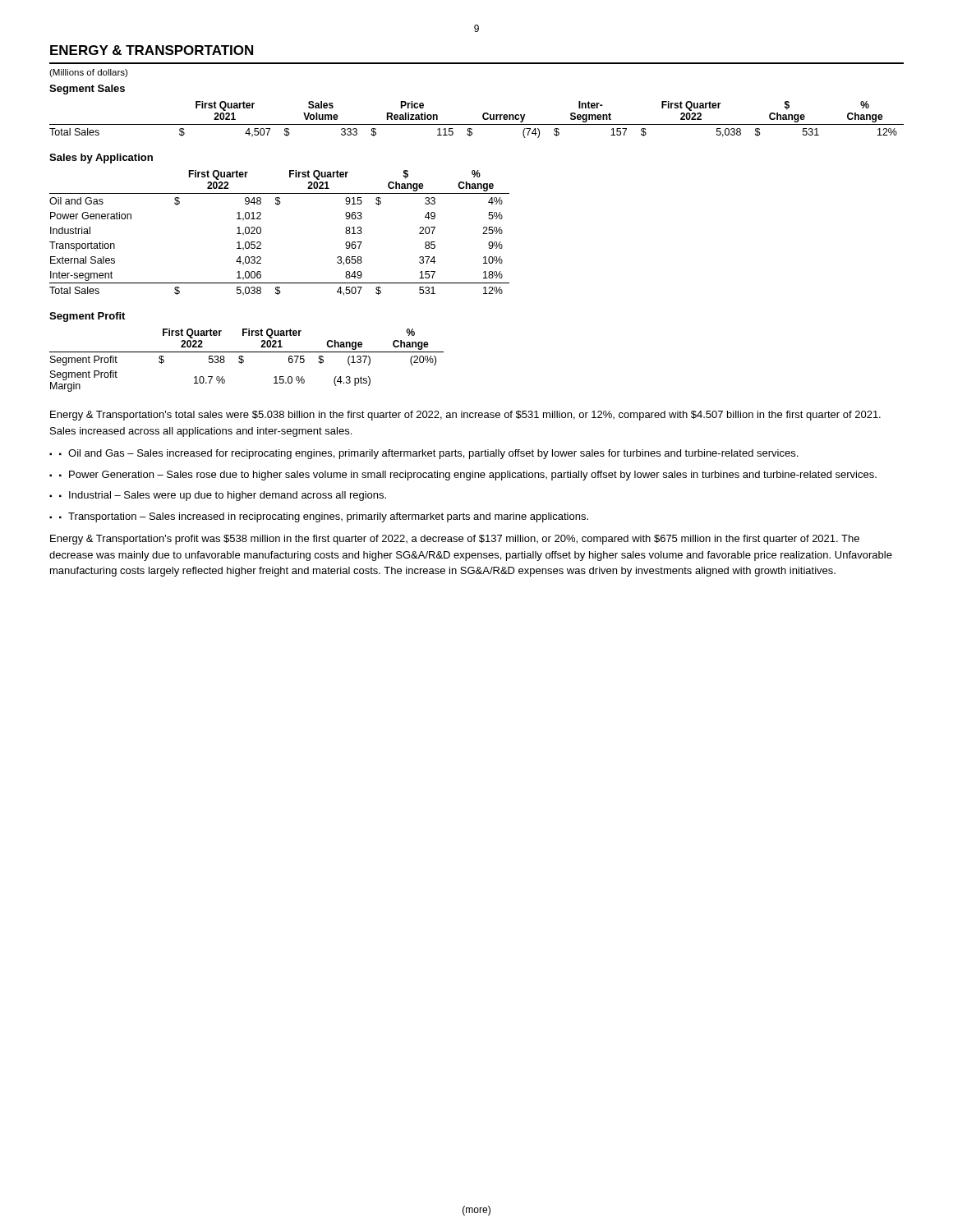The height and width of the screenshot is (1232, 953).
Task: Navigate to the text block starting "Segment Profit"
Action: (87, 316)
